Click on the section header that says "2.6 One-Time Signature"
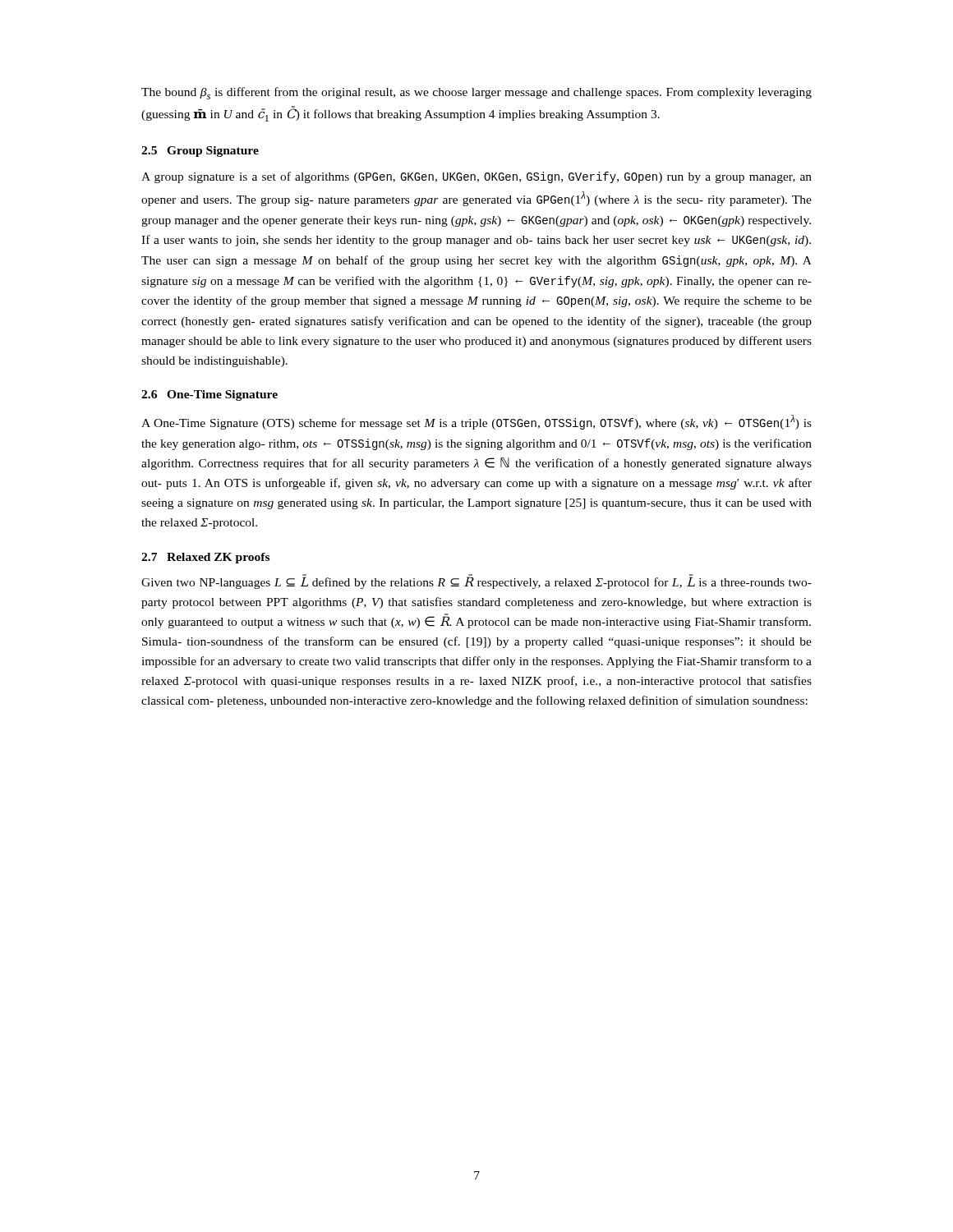Image resolution: width=953 pixels, height=1232 pixels. click(209, 395)
